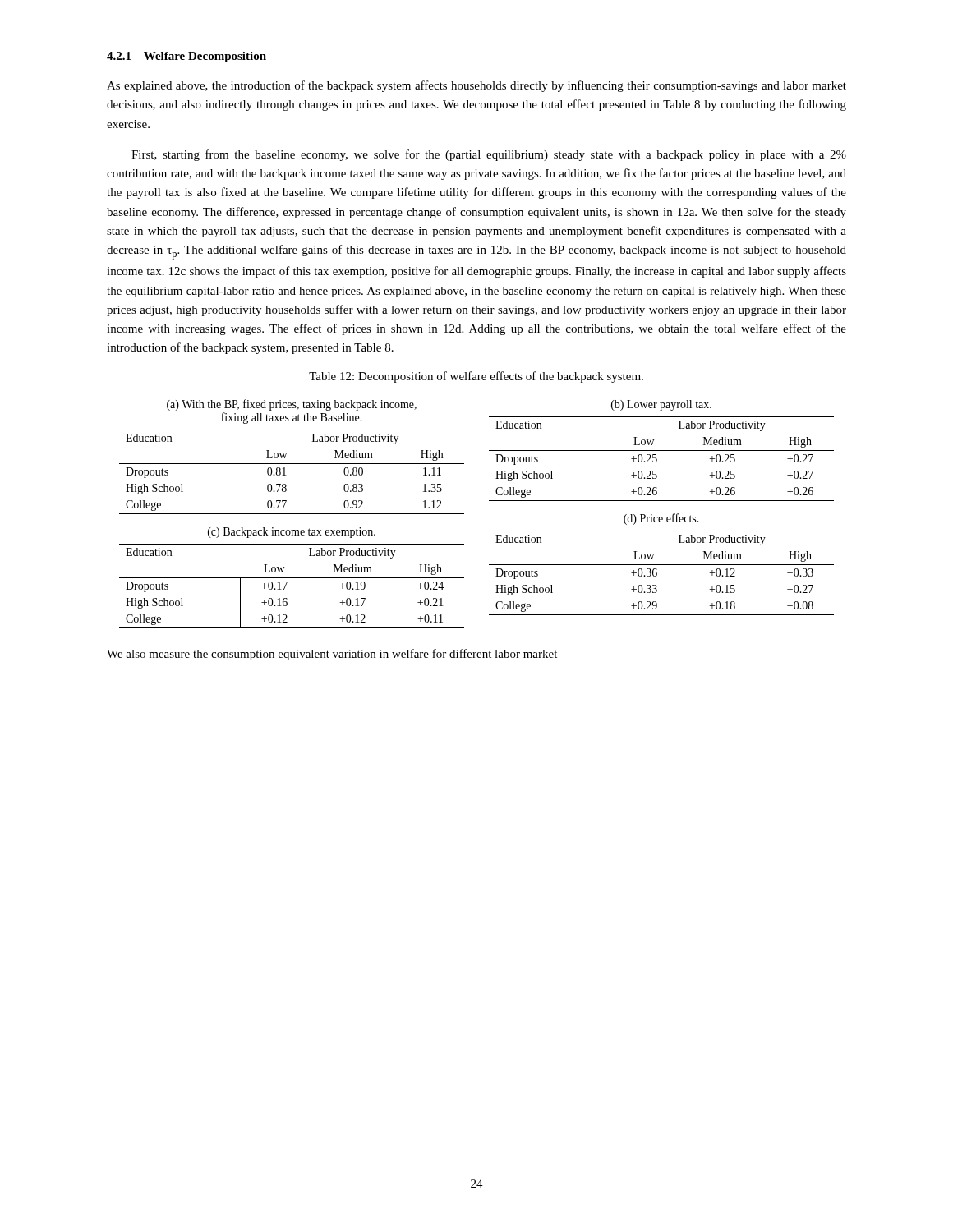Select the caption with the text "(d) Price effects."
Image resolution: width=953 pixels, height=1232 pixels.
point(661,518)
